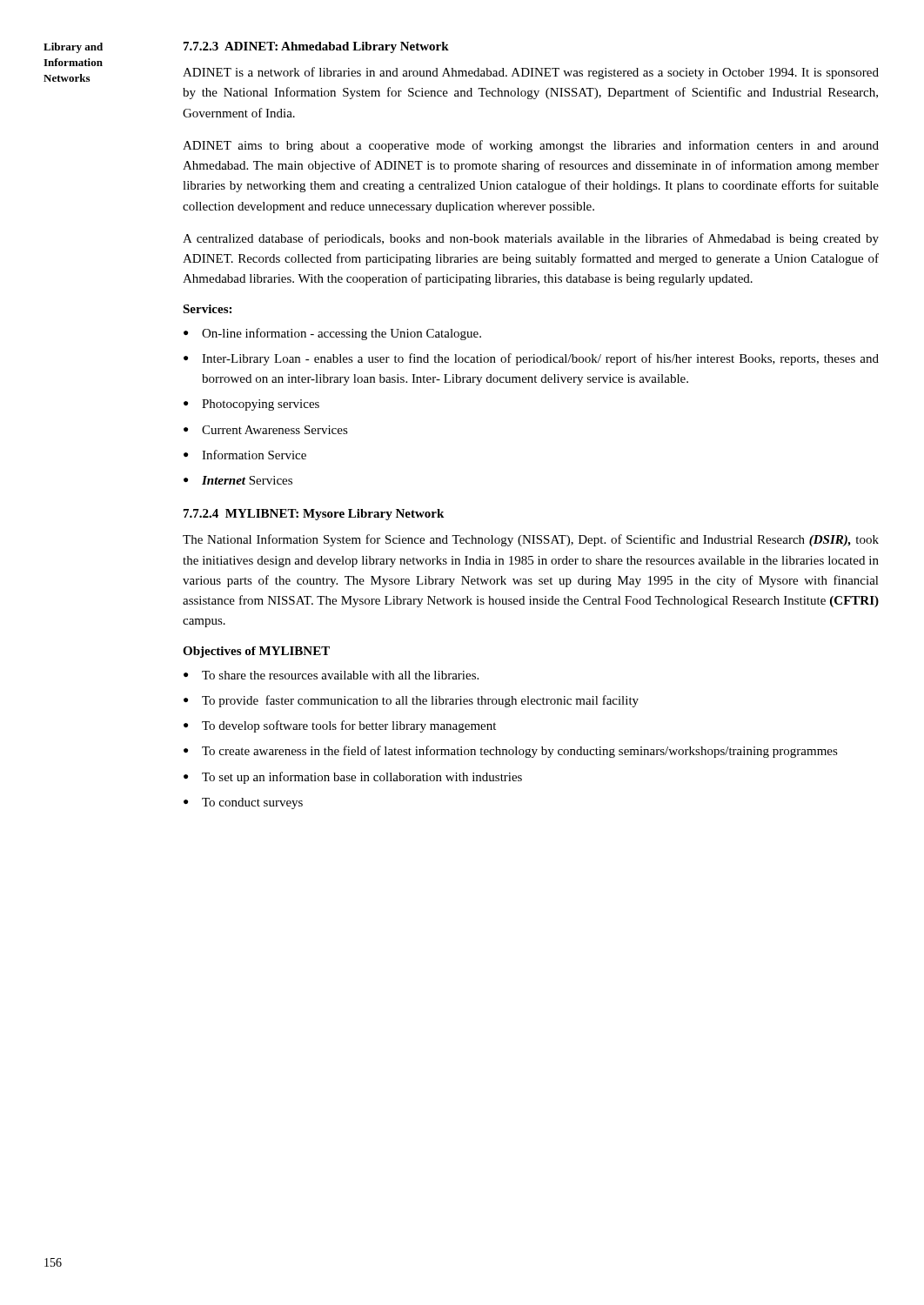Navigate to the block starting "On-line information -"
The height and width of the screenshot is (1305, 924).
click(x=342, y=333)
